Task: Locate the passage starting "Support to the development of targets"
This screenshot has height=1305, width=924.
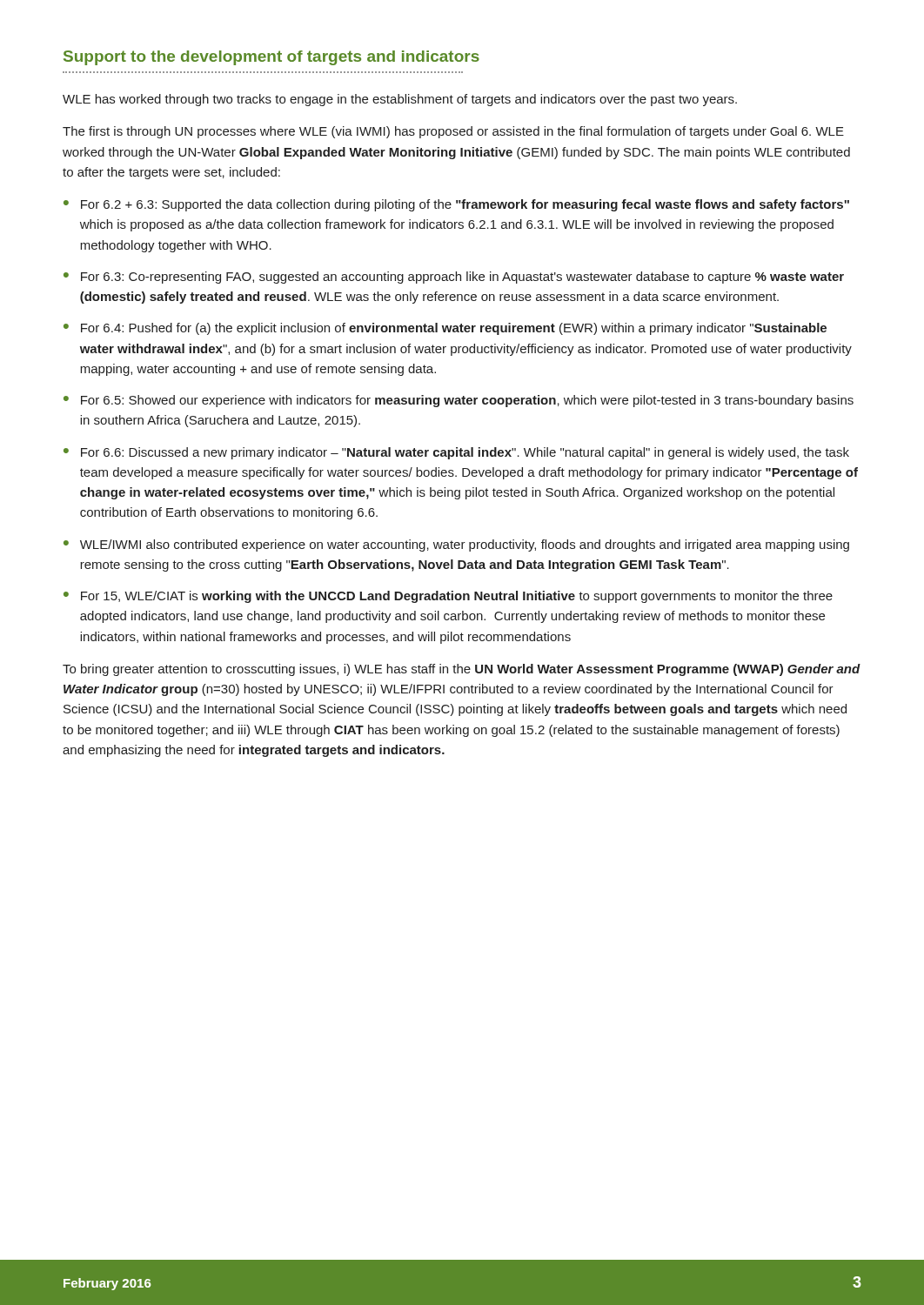Action: [271, 56]
